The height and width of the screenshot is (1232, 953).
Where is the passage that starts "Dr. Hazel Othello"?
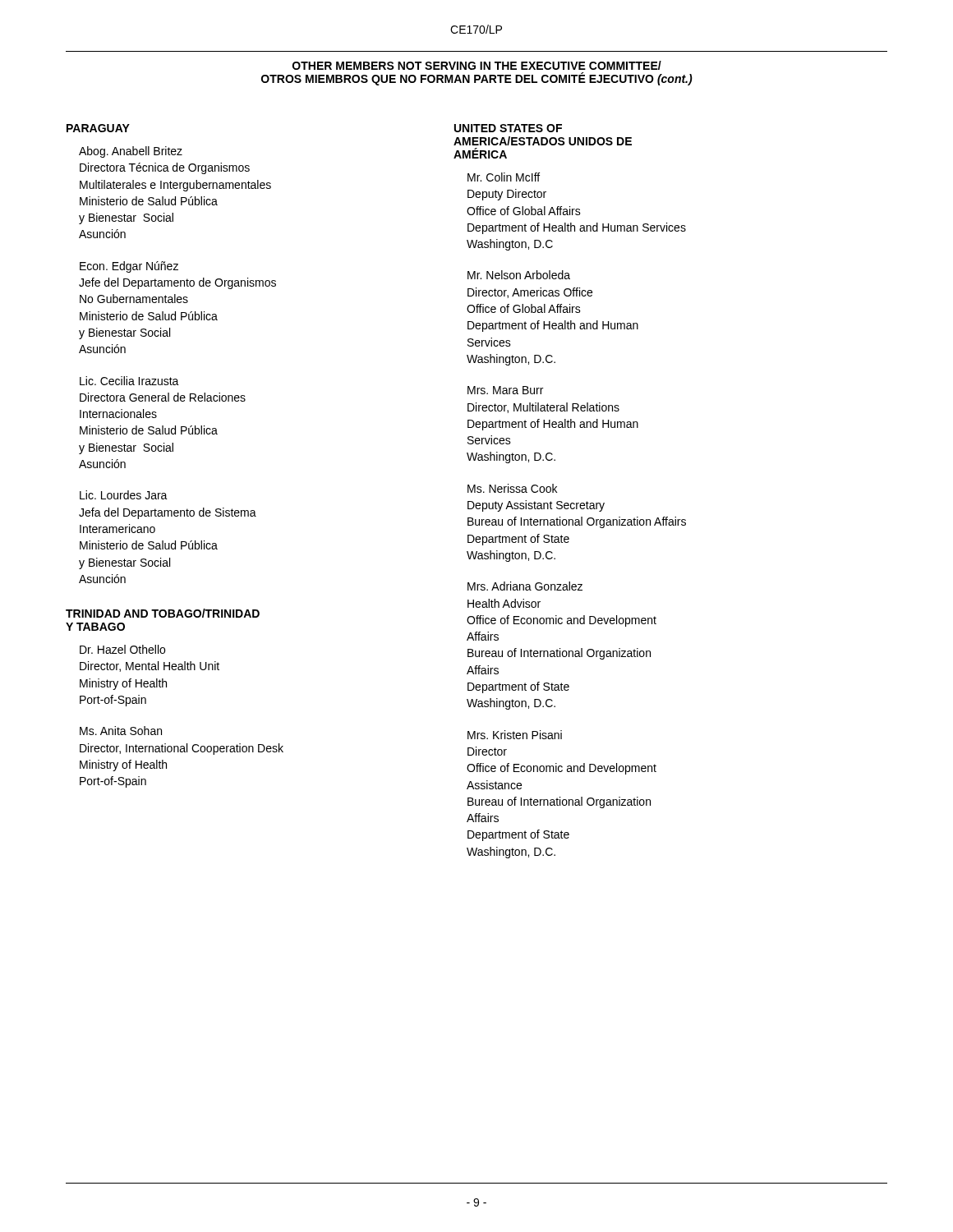[x=122, y=649]
